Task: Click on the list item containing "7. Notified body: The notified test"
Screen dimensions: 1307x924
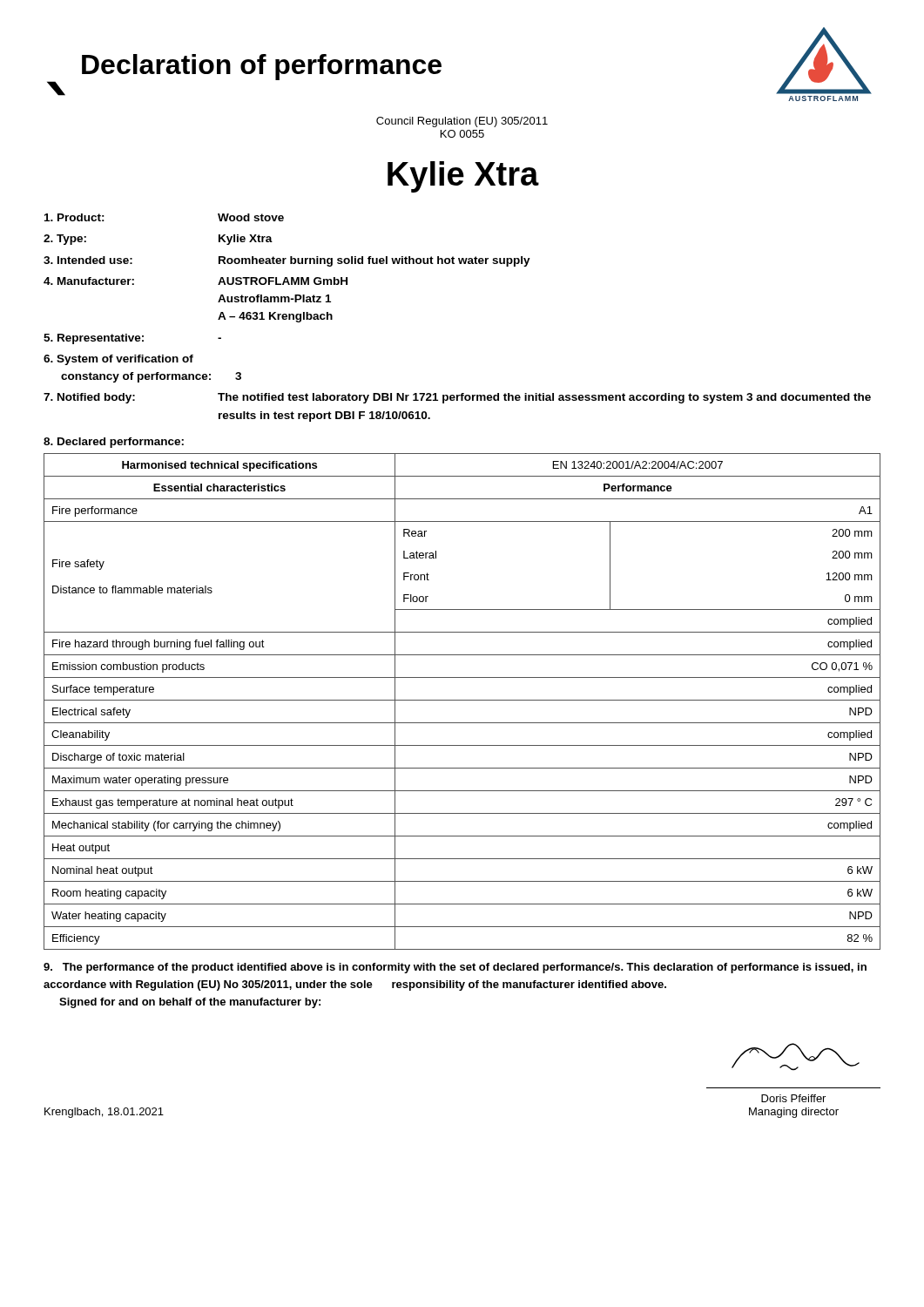Action: click(x=462, y=406)
